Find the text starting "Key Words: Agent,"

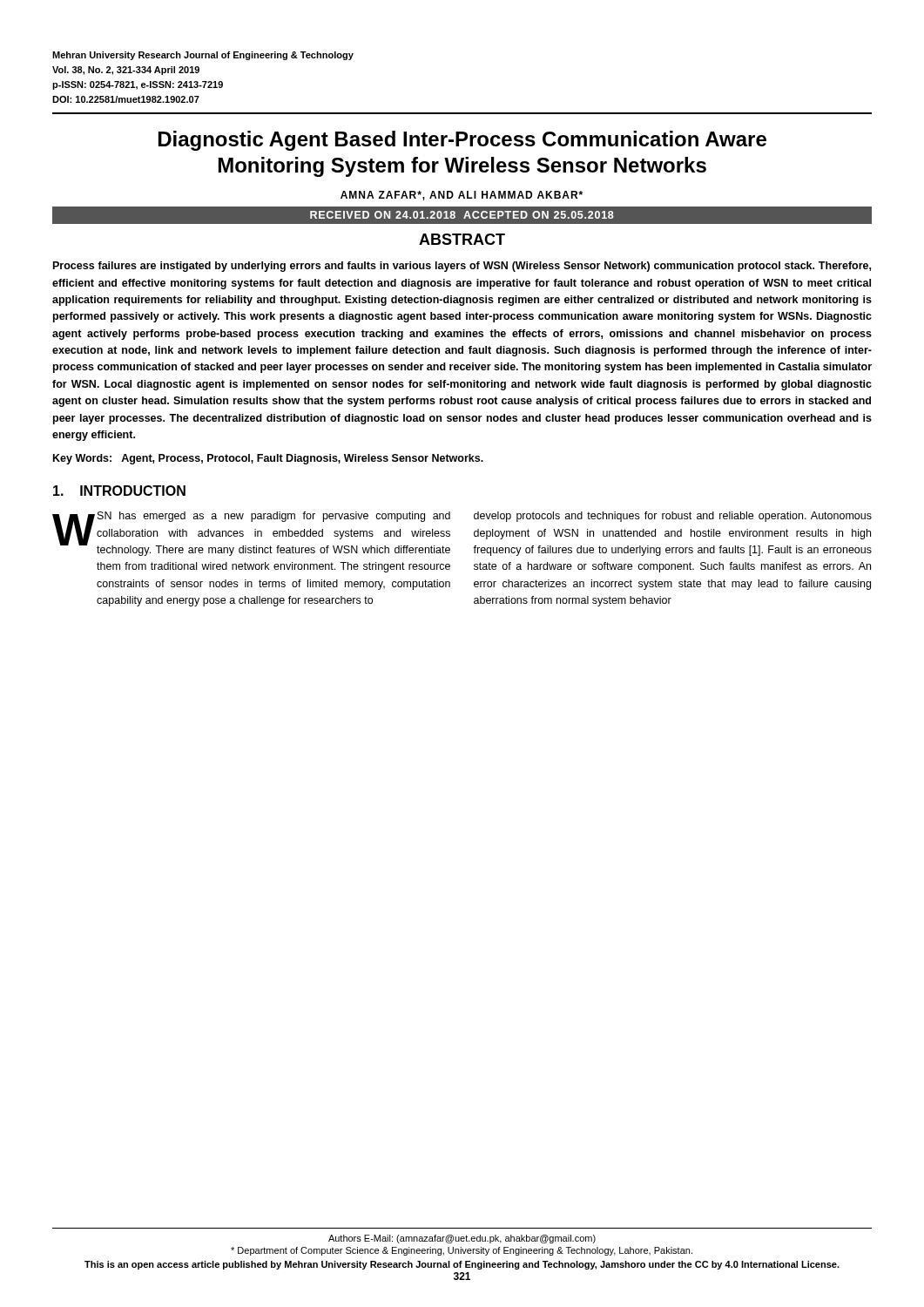coord(268,459)
